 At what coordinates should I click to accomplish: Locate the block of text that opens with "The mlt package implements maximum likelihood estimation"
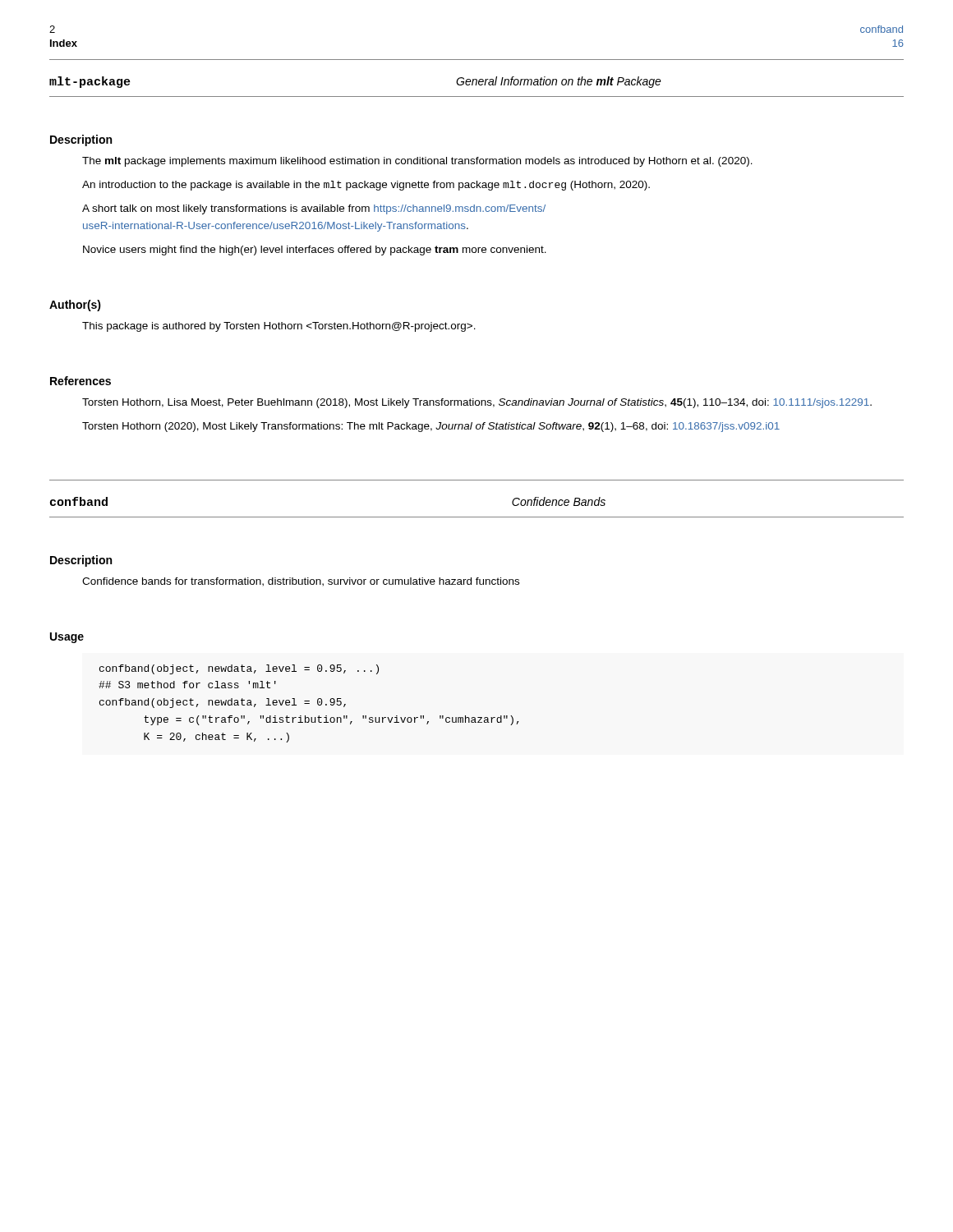[x=418, y=161]
